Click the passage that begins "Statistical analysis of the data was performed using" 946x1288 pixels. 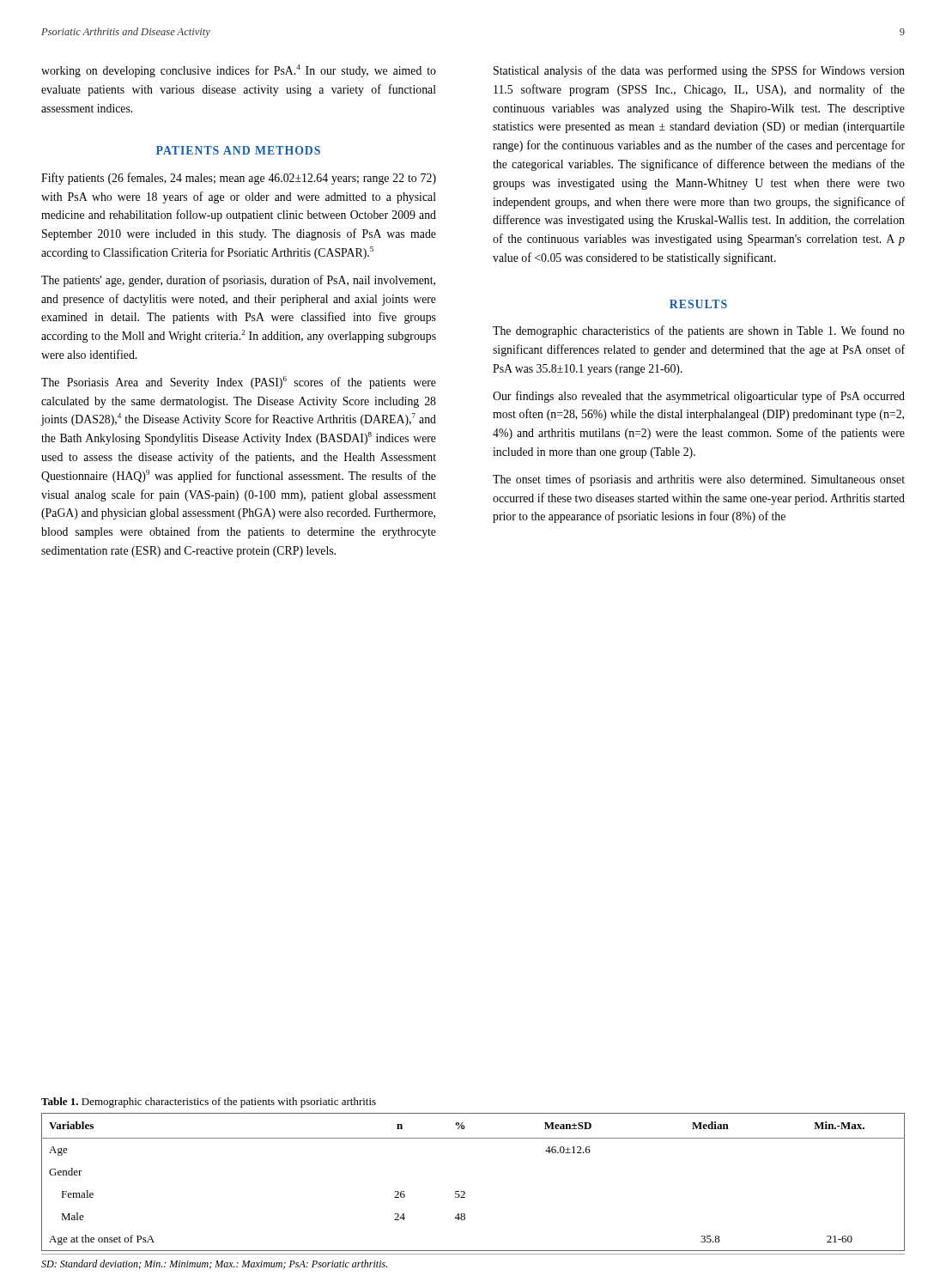click(699, 165)
